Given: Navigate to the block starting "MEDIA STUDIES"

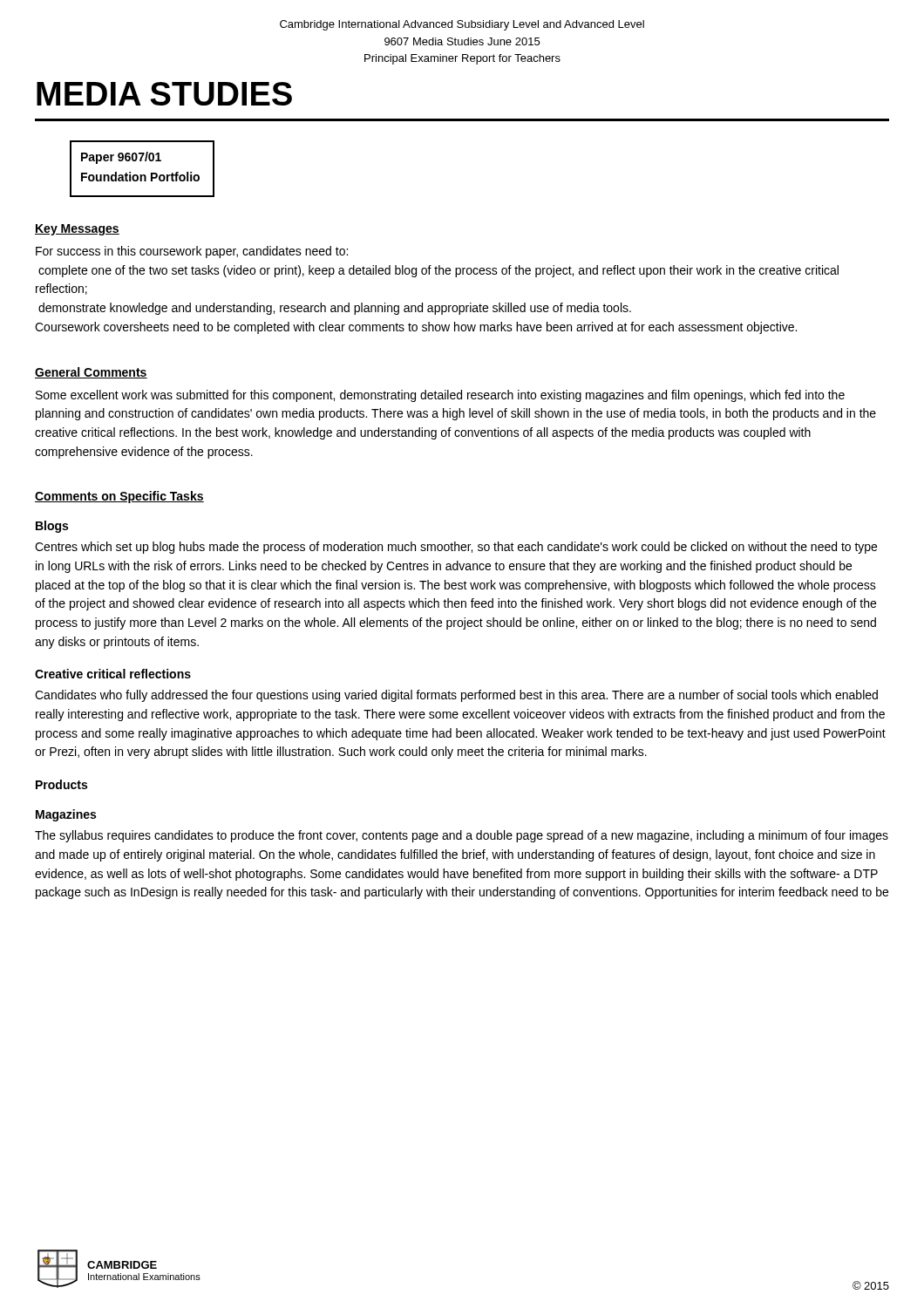Looking at the screenshot, I should pos(164,94).
